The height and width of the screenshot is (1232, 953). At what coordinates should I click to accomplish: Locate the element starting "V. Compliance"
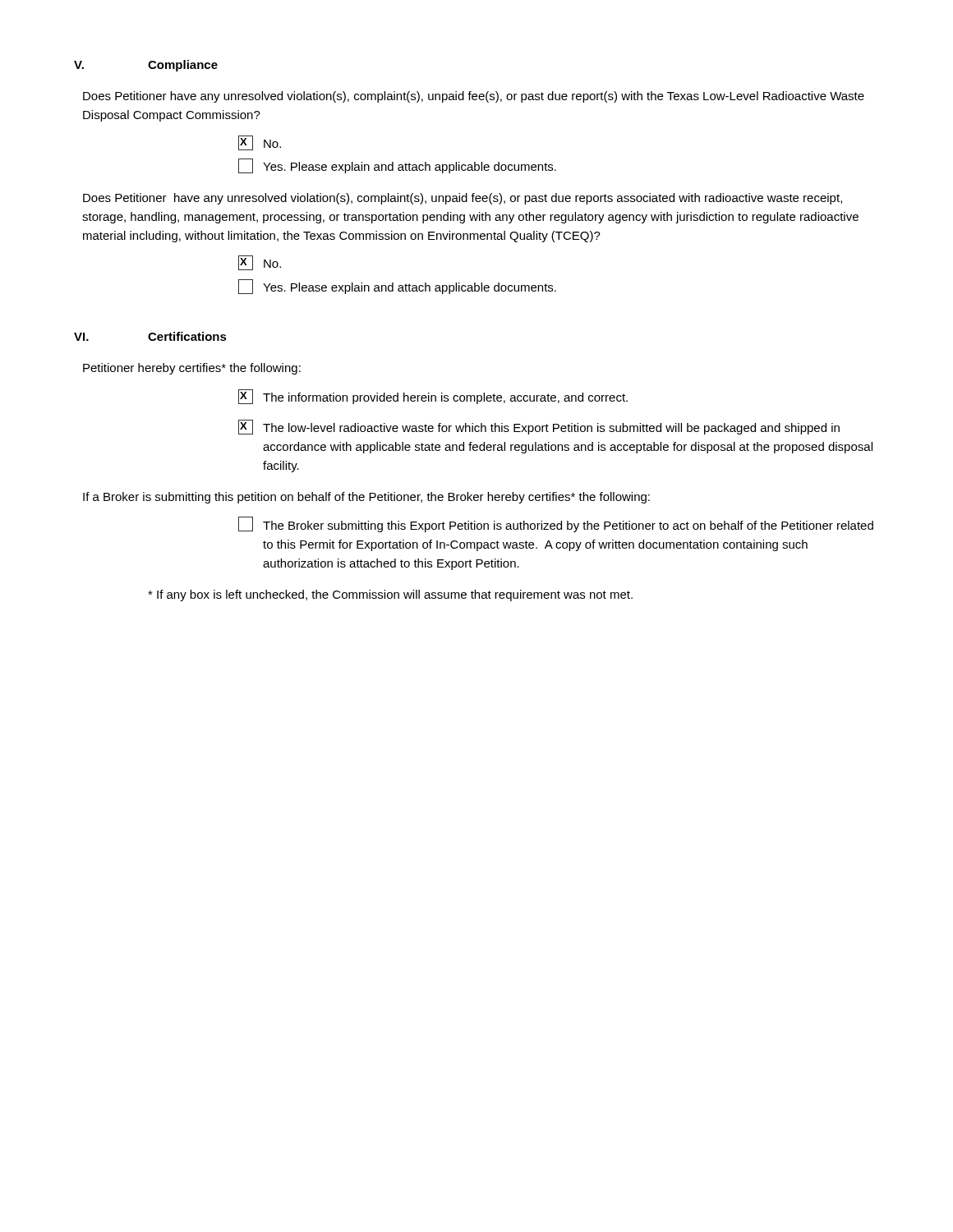point(146,64)
